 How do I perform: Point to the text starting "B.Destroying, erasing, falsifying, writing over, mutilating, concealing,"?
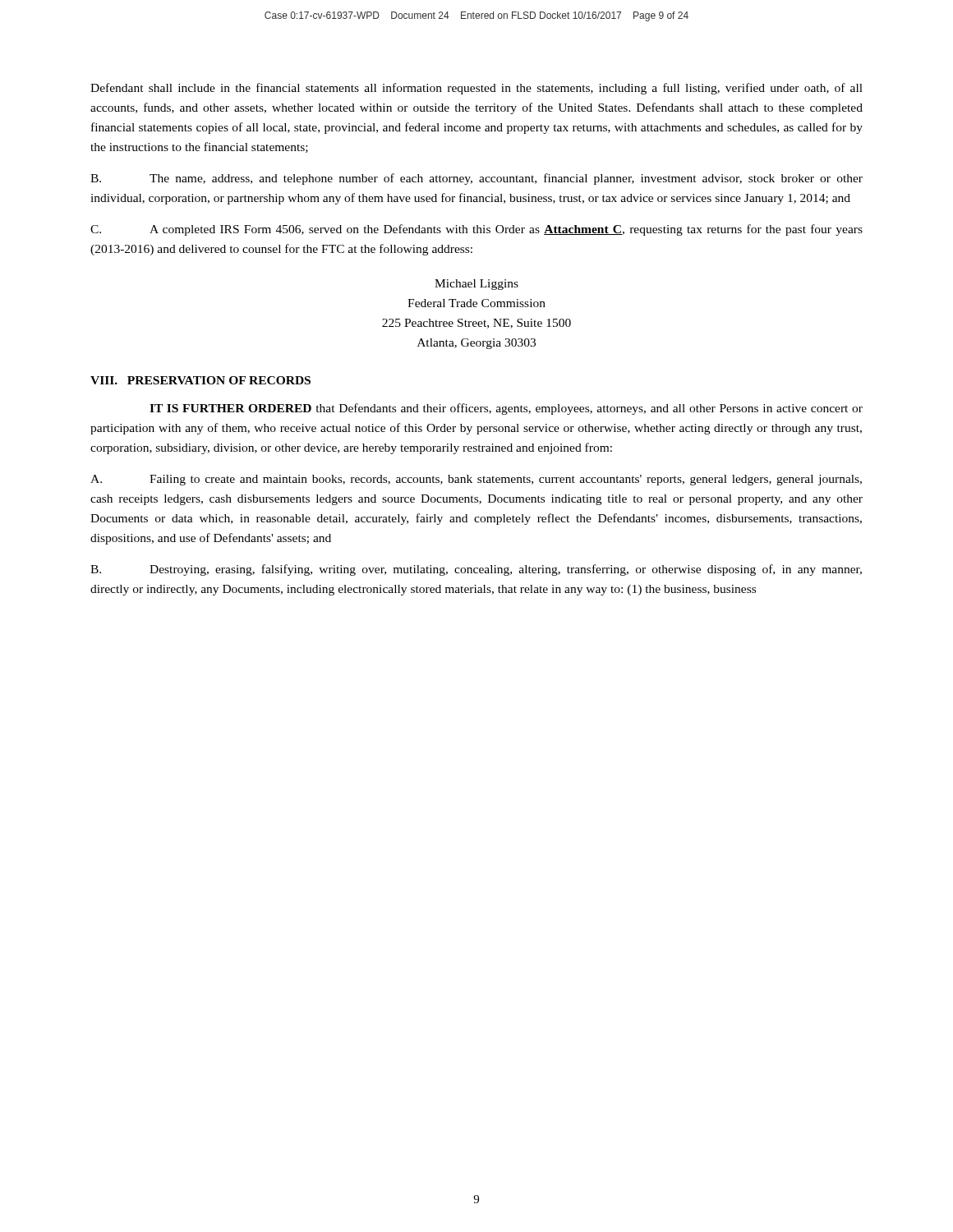coord(476,579)
